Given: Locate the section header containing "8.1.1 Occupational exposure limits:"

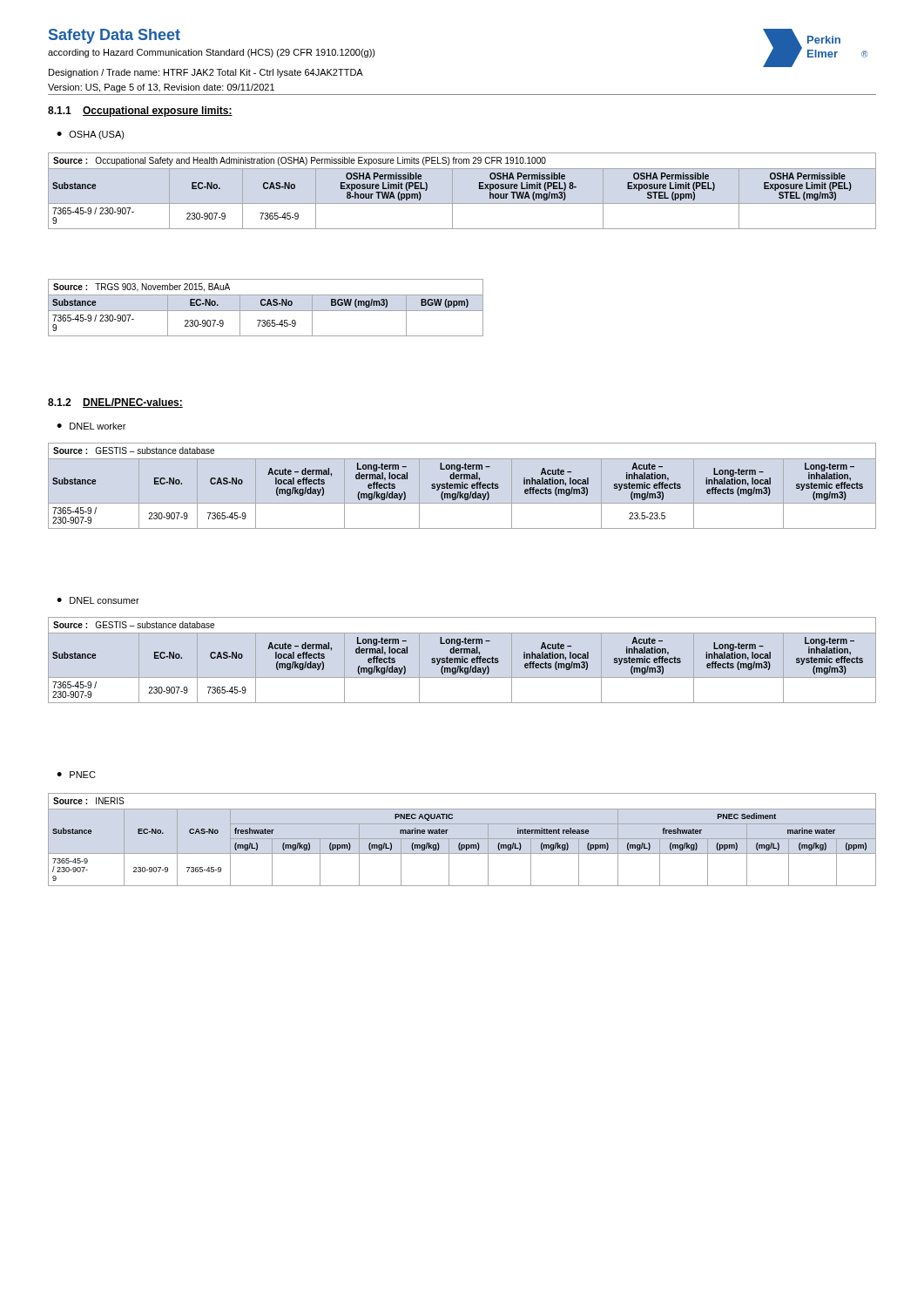Looking at the screenshot, I should point(140,111).
